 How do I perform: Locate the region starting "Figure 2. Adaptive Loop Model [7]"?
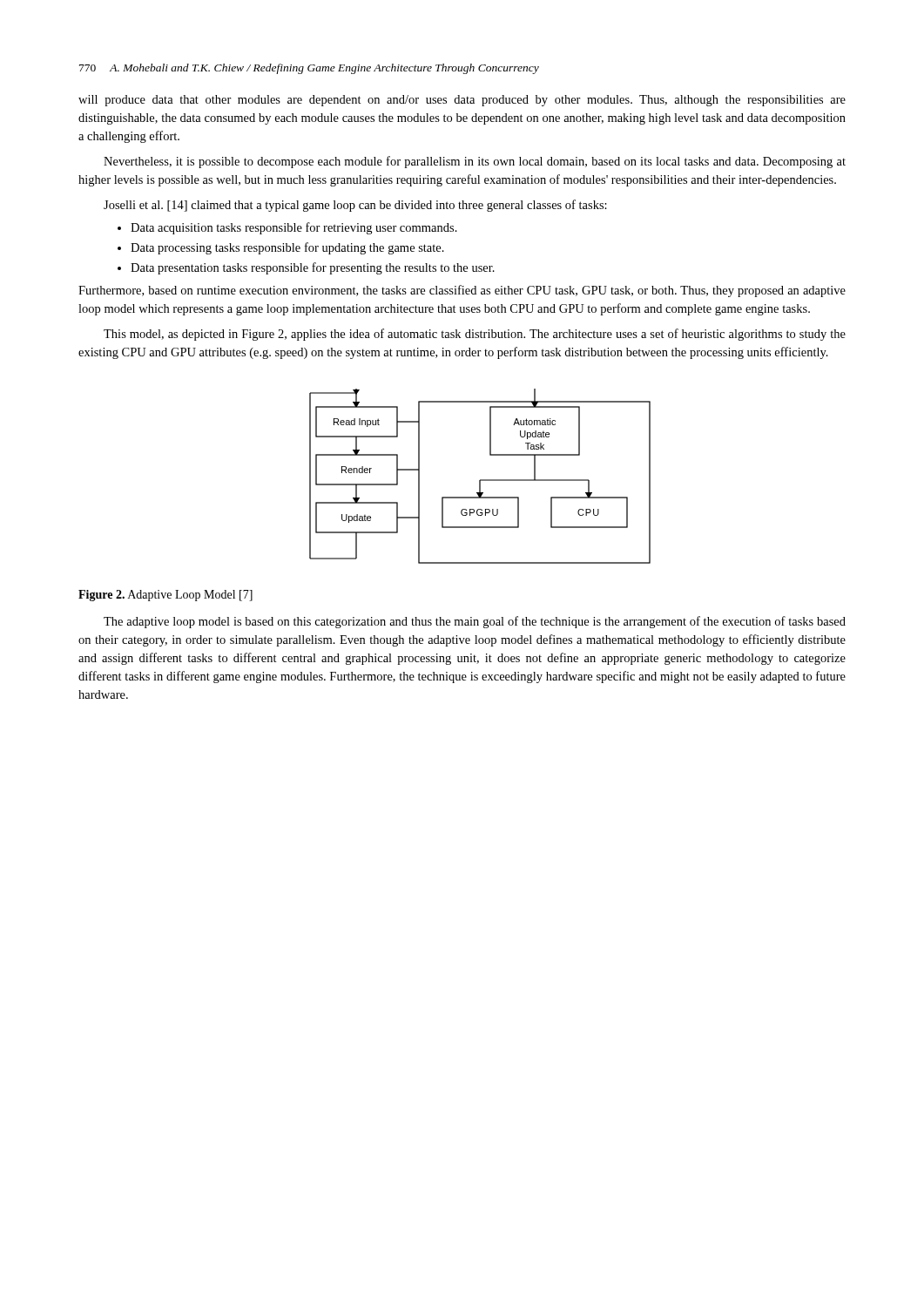pyautogui.click(x=165, y=596)
